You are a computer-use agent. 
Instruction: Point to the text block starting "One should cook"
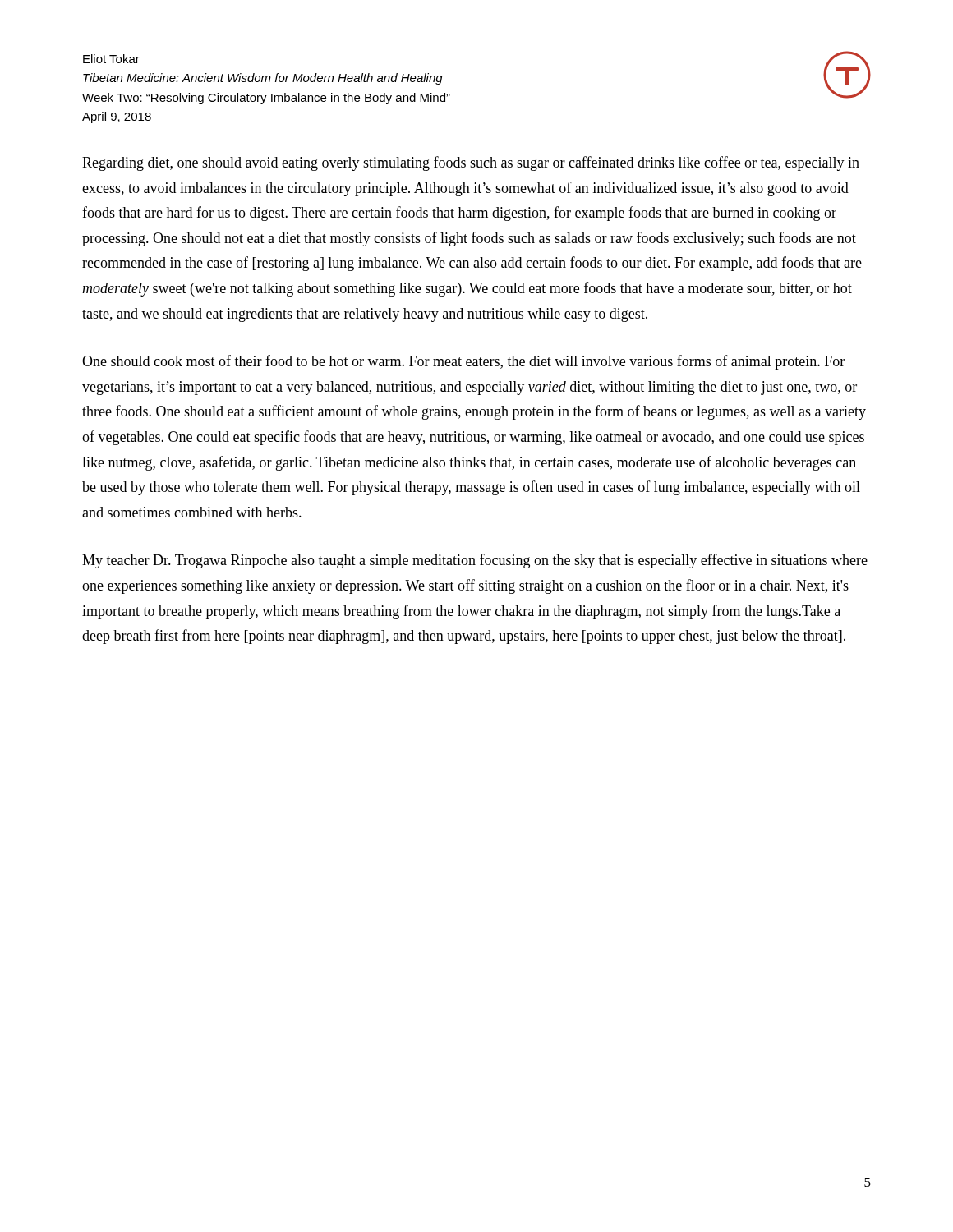(x=474, y=437)
